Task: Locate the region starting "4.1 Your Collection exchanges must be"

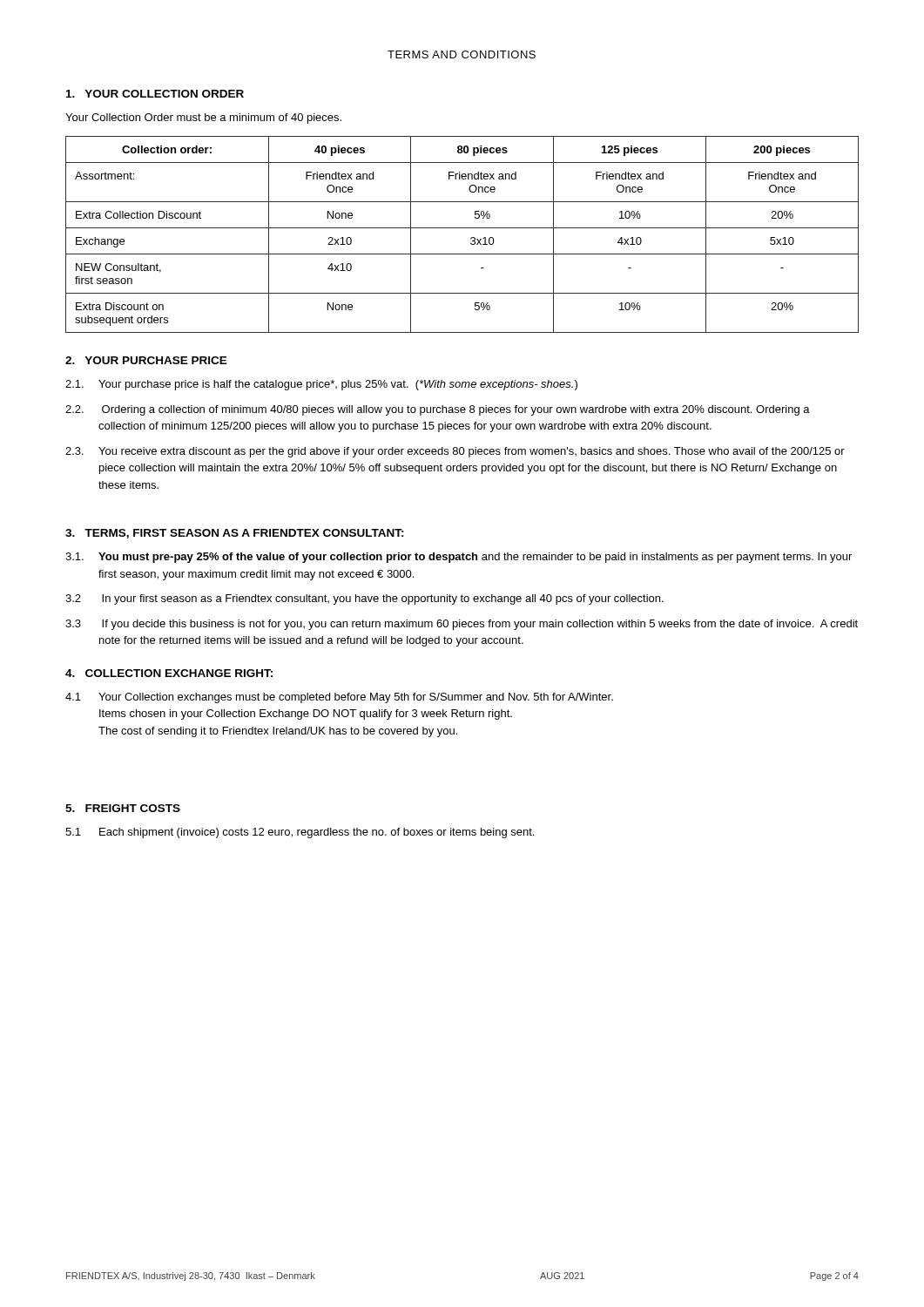Action: pyautogui.click(x=462, y=713)
